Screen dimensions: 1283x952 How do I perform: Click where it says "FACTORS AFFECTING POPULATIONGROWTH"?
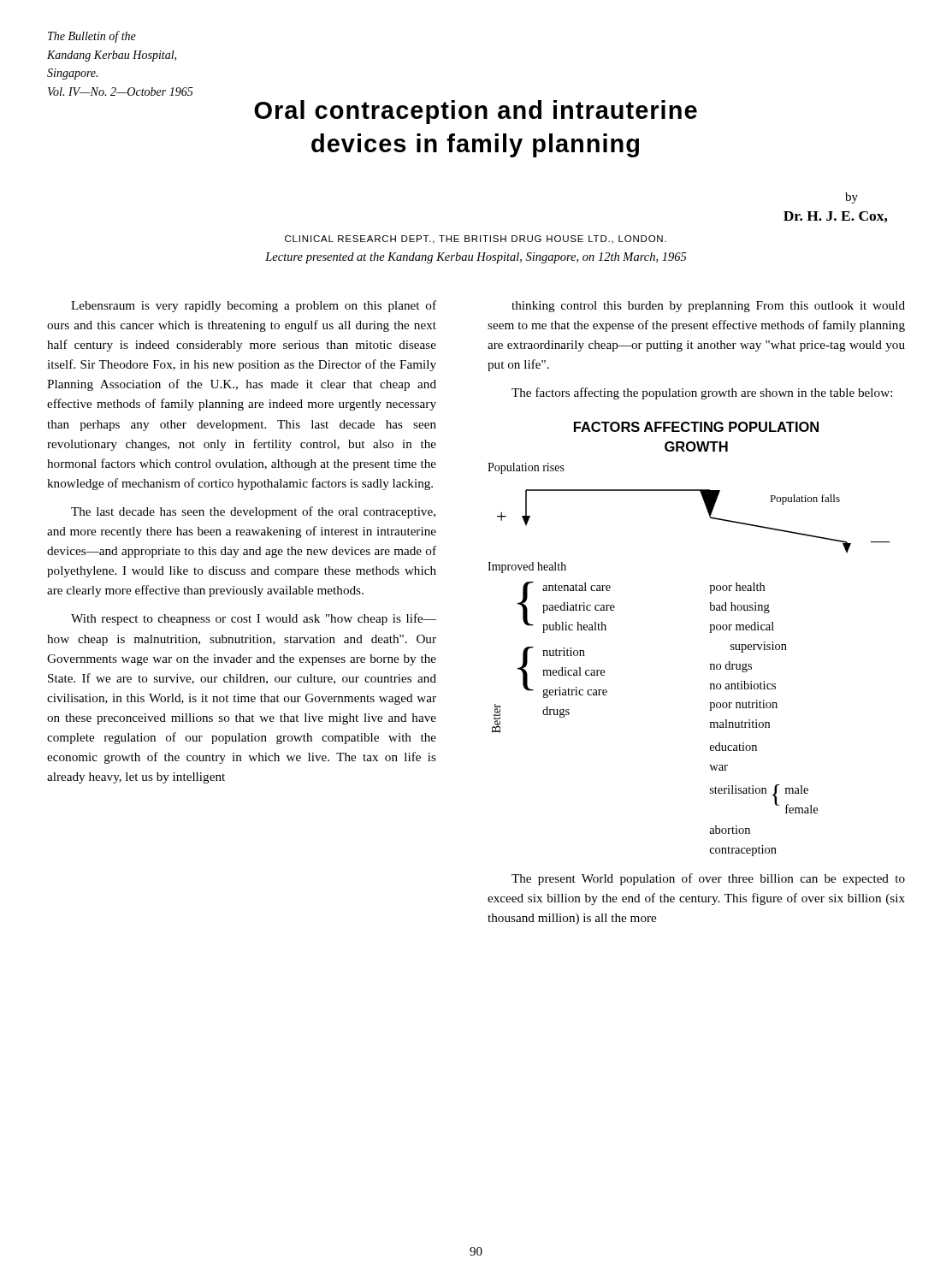click(x=696, y=437)
